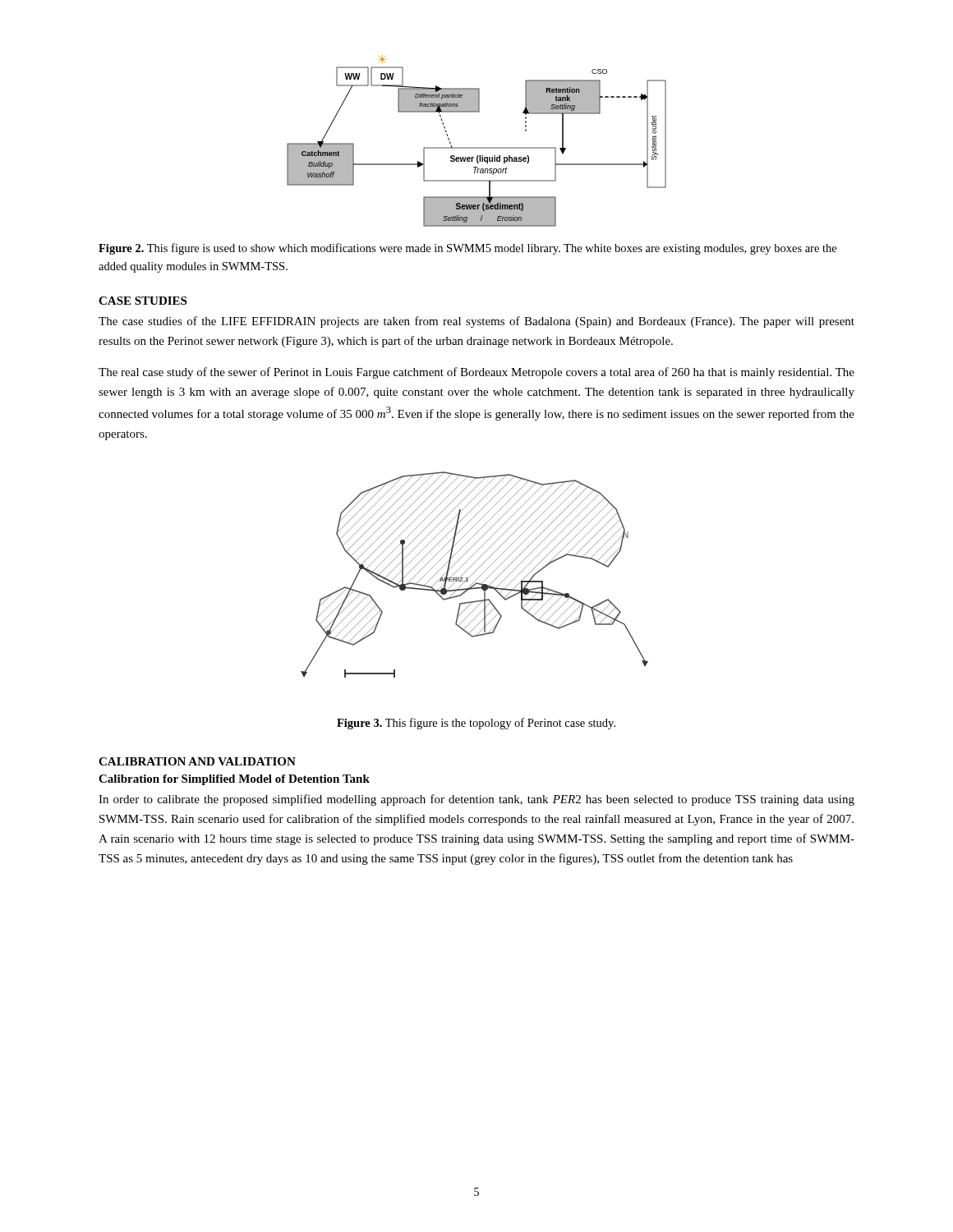
Task: Locate the block of text that opens with "The case studies of the LIFE EFFIDRAIN projects"
Action: [x=476, y=331]
